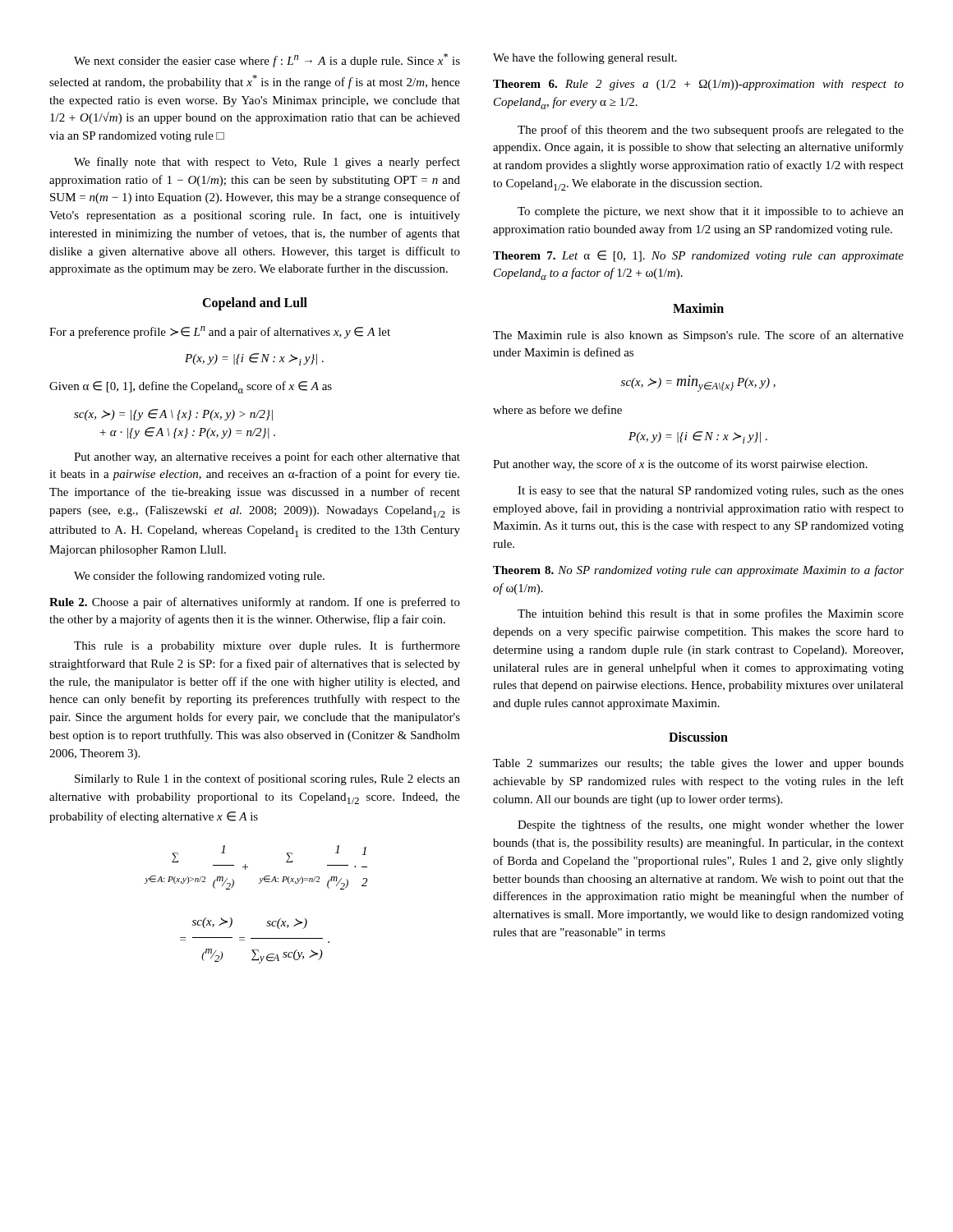Locate the block of text that opens with "The proof of this"
The height and width of the screenshot is (1232, 953).
tap(698, 180)
